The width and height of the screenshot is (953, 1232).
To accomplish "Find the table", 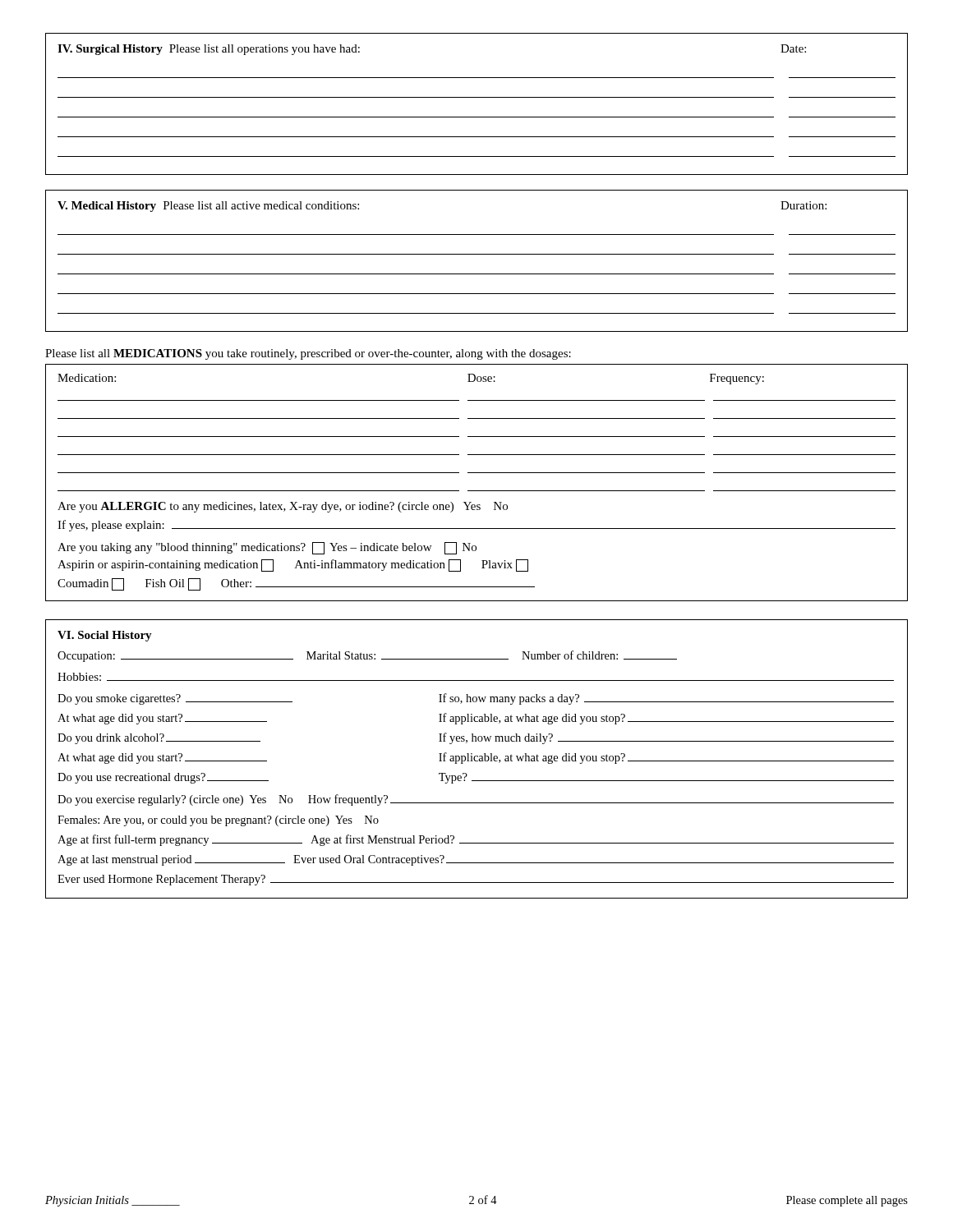I will (476, 483).
